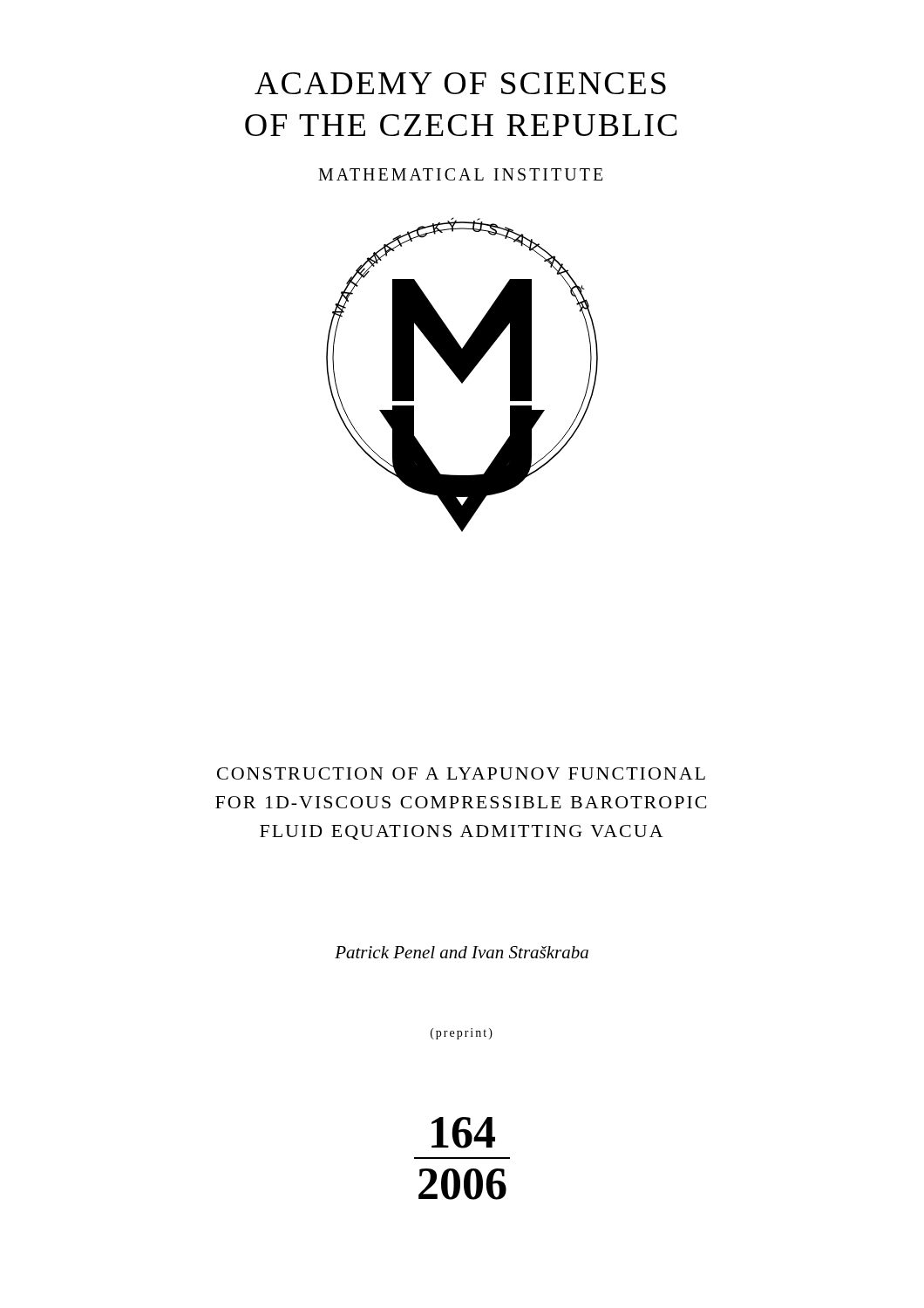924x1308 pixels.
Task: Locate the element starting "Patrick Penel and Ivan Straškraba"
Action: point(462,952)
